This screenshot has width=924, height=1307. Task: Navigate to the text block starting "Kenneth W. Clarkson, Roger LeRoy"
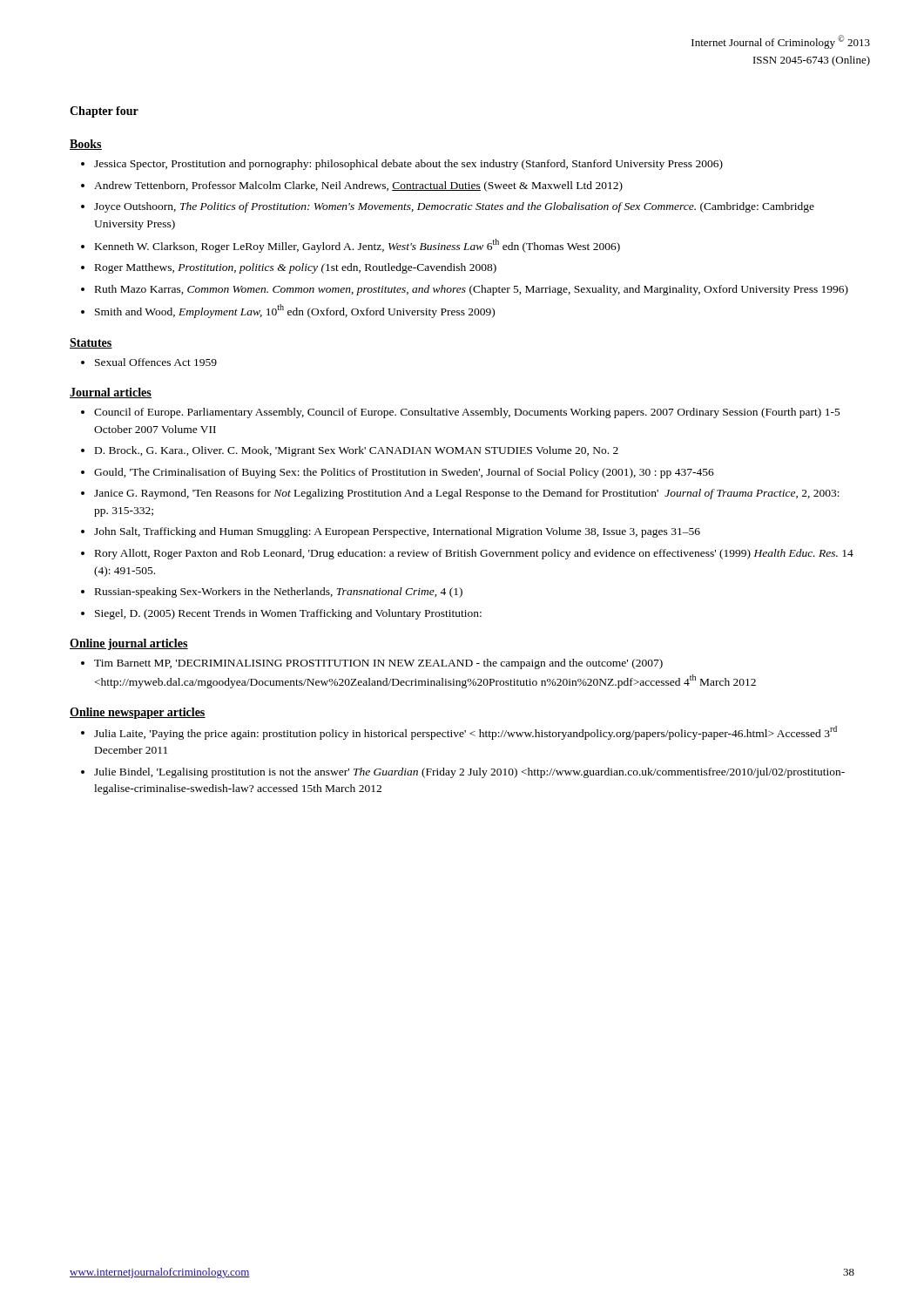(357, 245)
